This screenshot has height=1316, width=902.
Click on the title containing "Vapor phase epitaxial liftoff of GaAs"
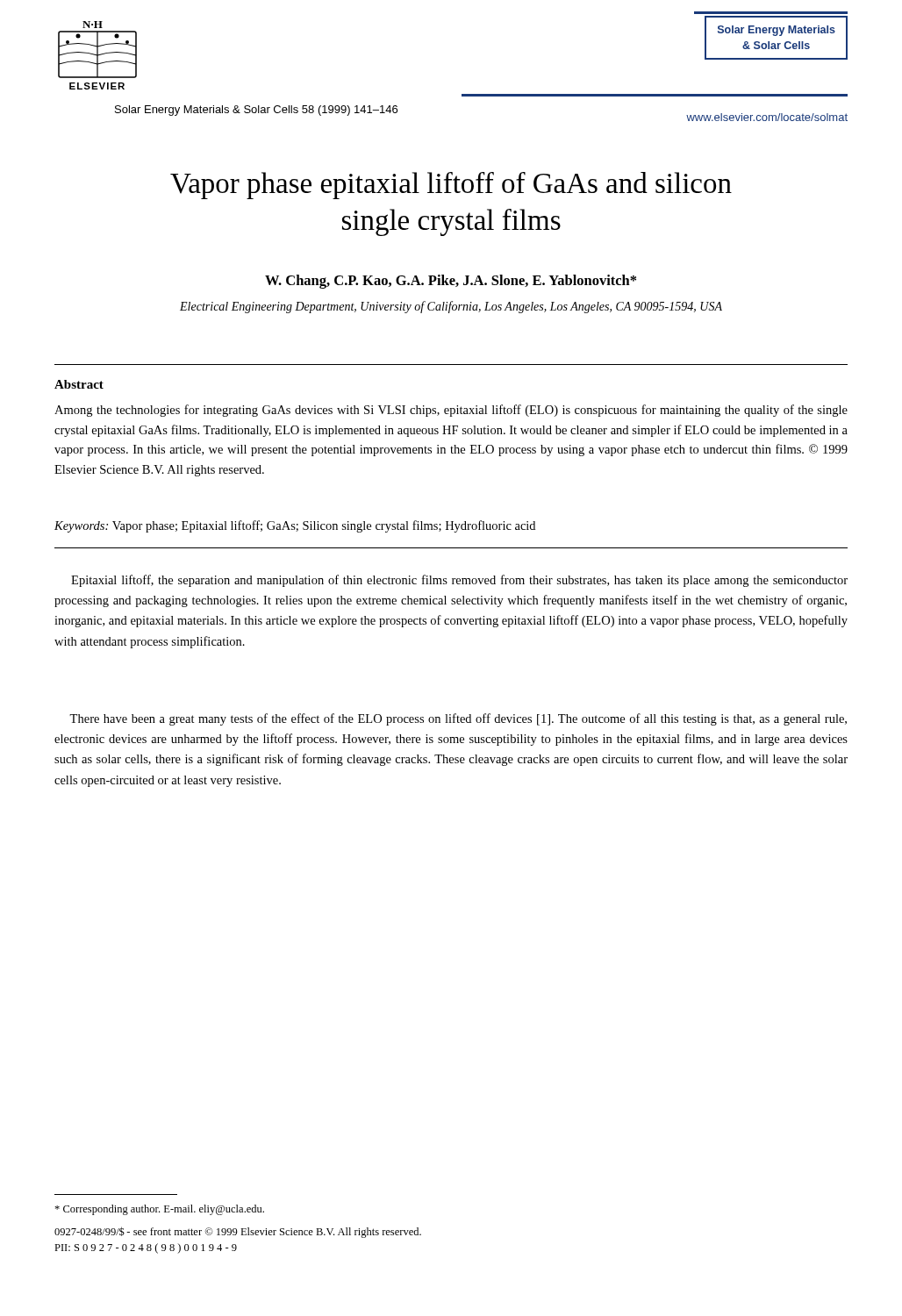[451, 202]
